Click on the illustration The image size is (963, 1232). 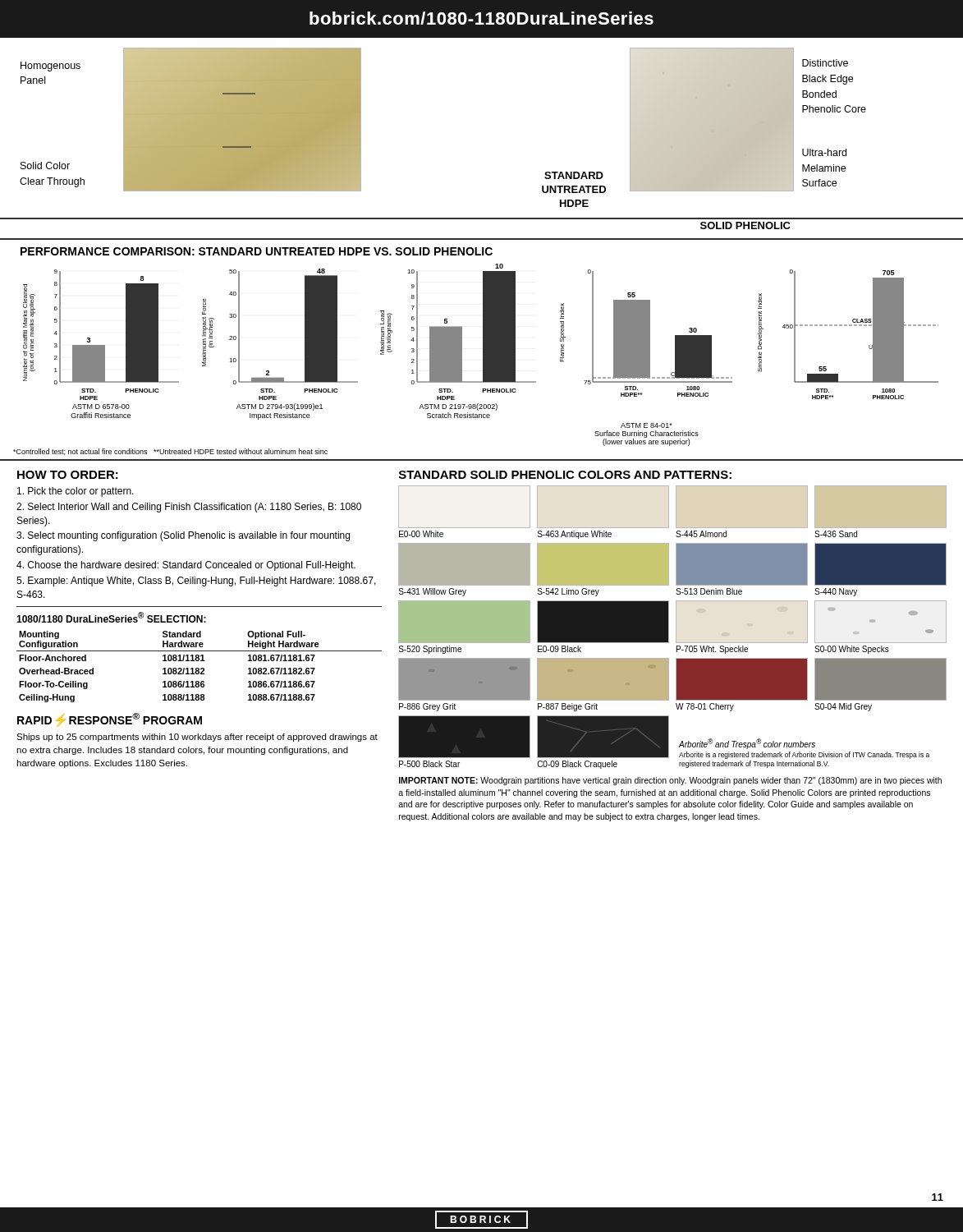pos(672,627)
